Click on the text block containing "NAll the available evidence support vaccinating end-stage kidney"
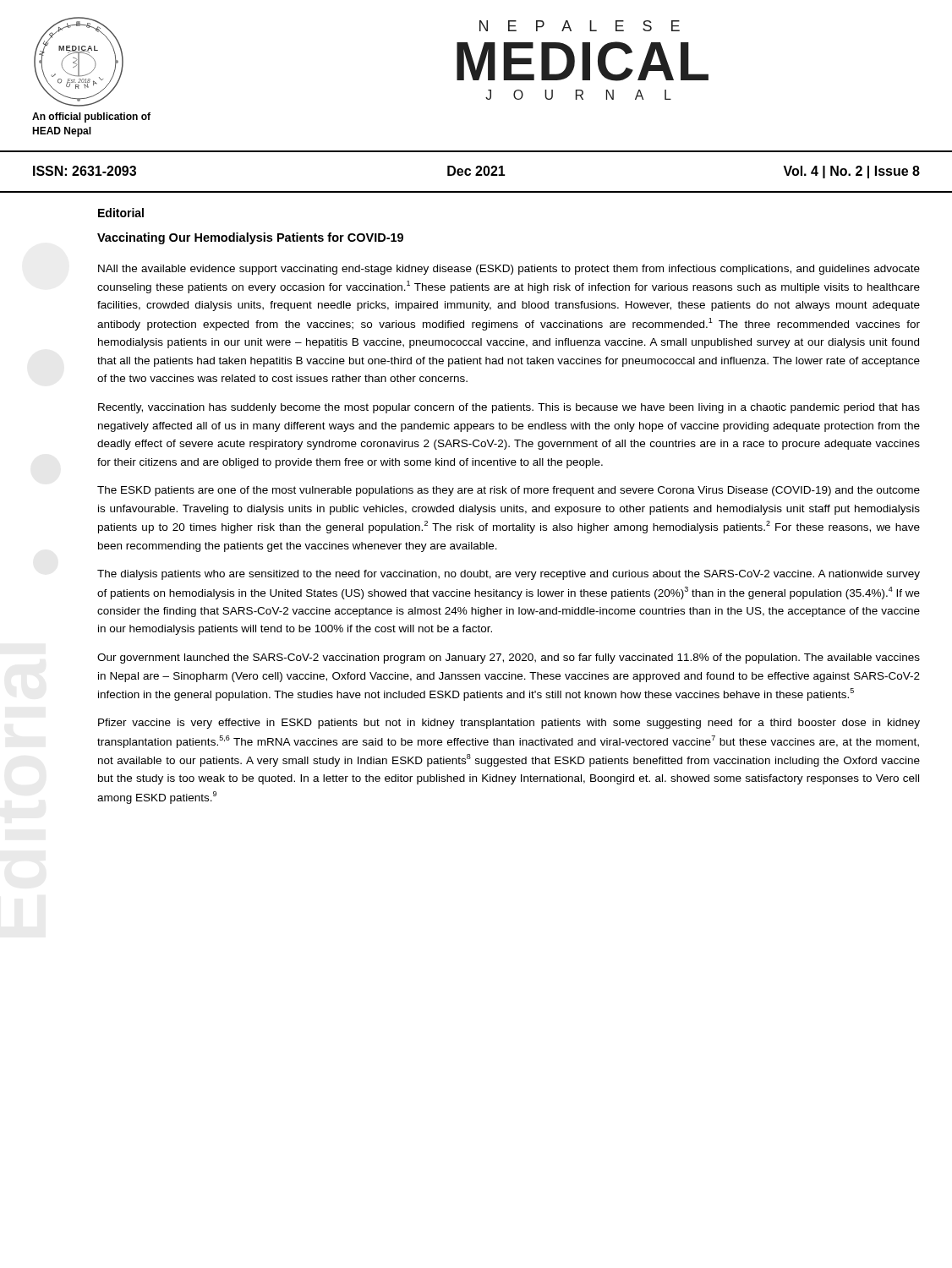 click(x=509, y=323)
